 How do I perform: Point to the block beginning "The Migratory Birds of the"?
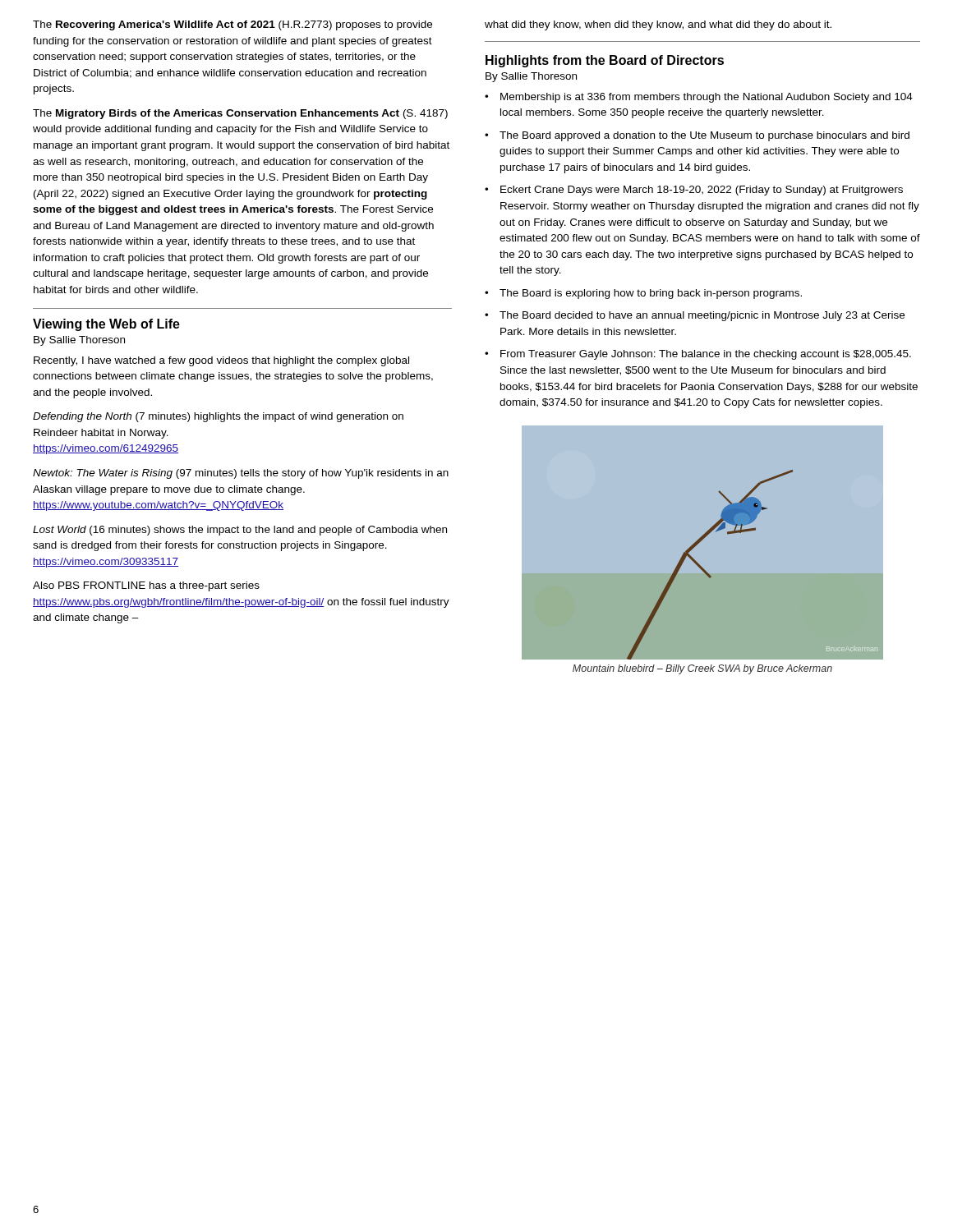pos(241,201)
